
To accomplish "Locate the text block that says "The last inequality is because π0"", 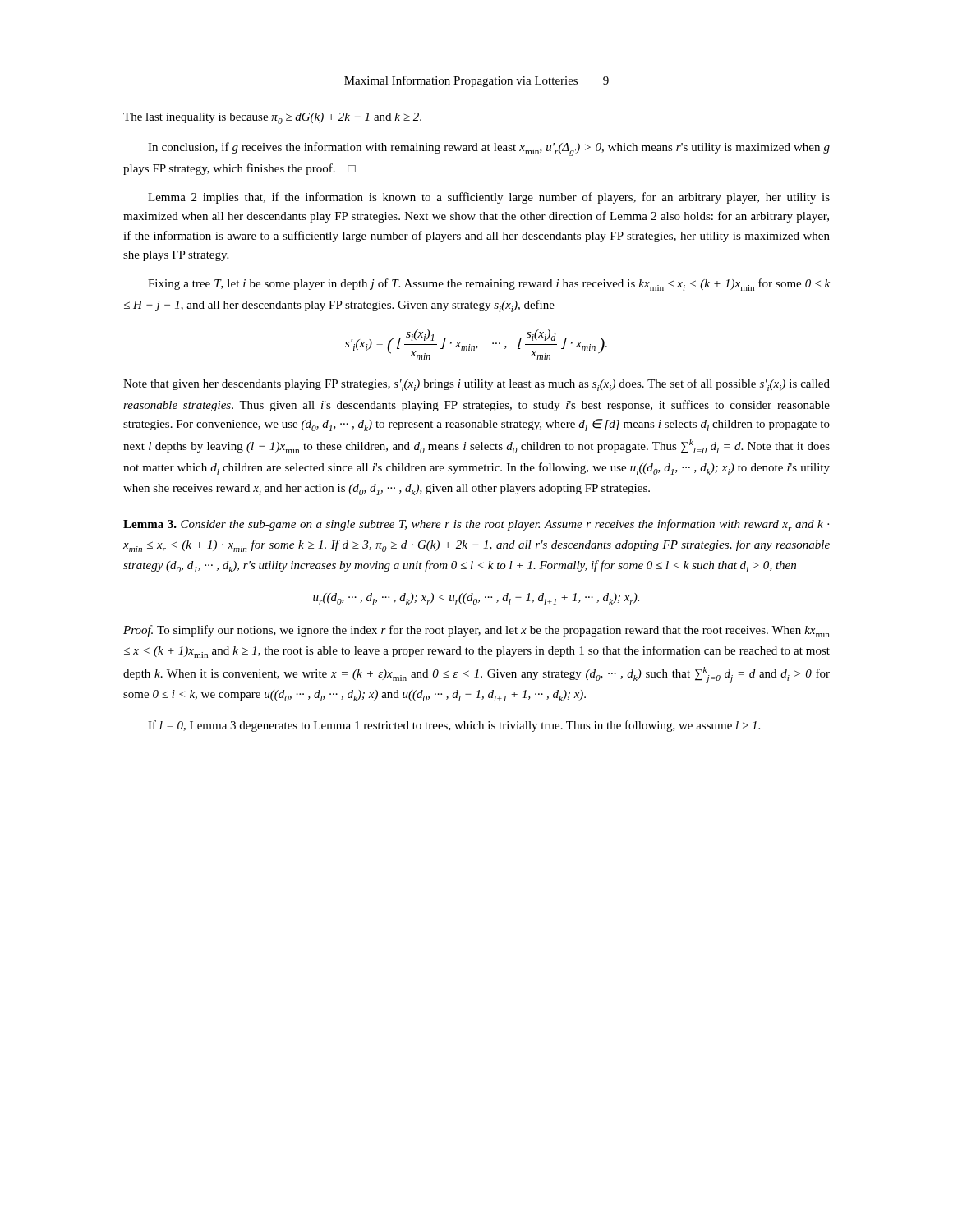I will [x=476, y=143].
